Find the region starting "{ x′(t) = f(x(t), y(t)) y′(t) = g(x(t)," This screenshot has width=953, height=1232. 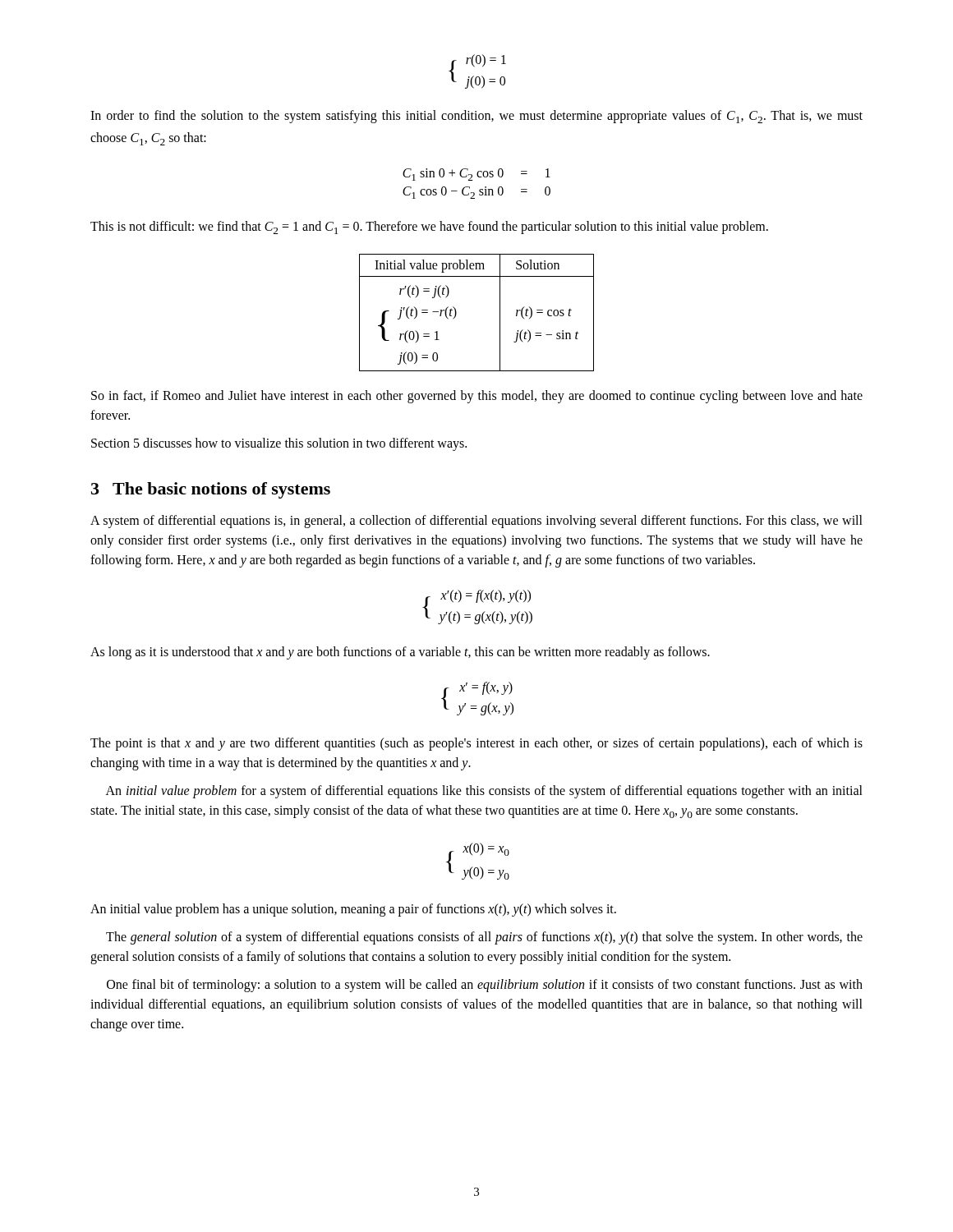tap(476, 606)
